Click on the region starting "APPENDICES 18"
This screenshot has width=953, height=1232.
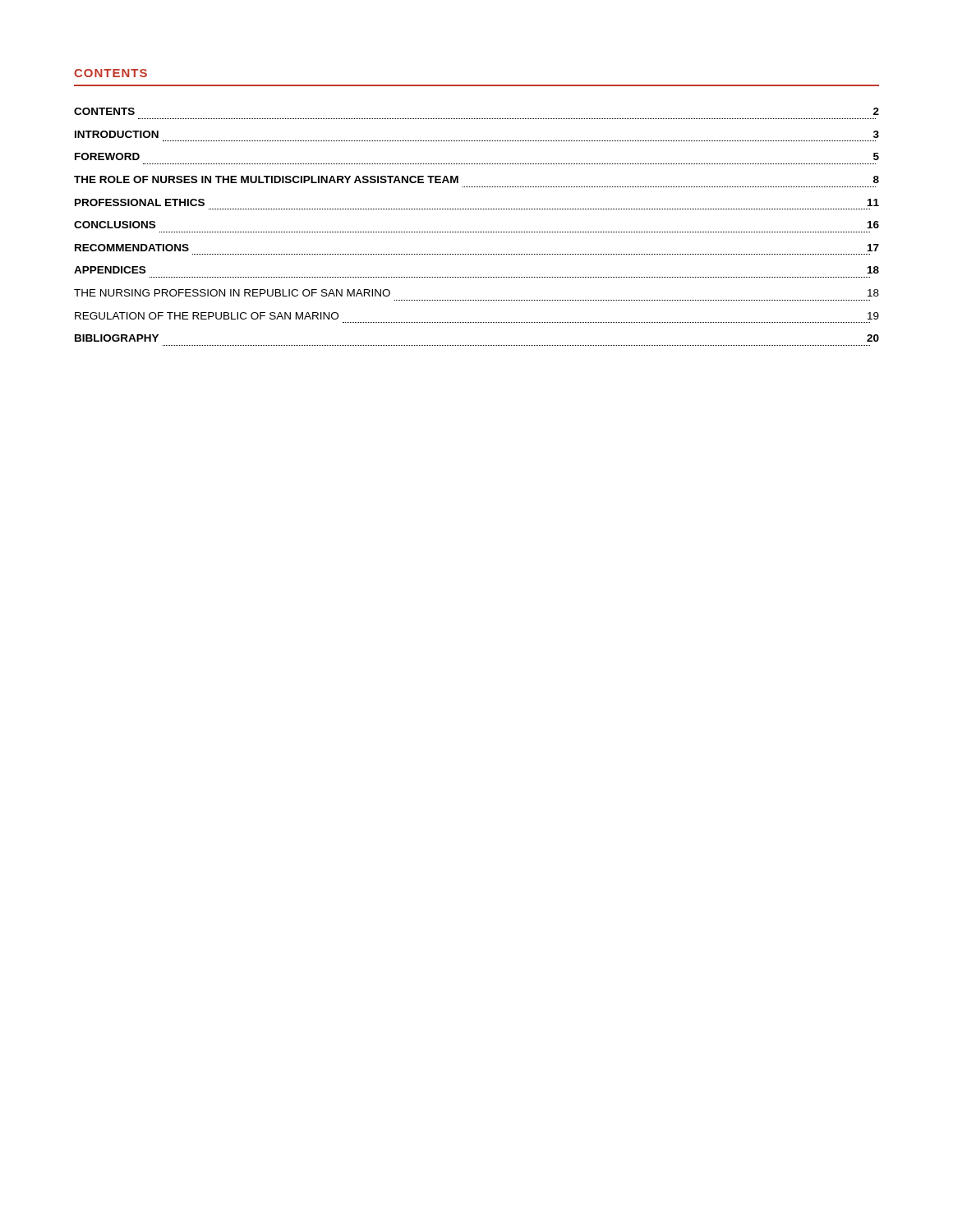click(x=476, y=271)
